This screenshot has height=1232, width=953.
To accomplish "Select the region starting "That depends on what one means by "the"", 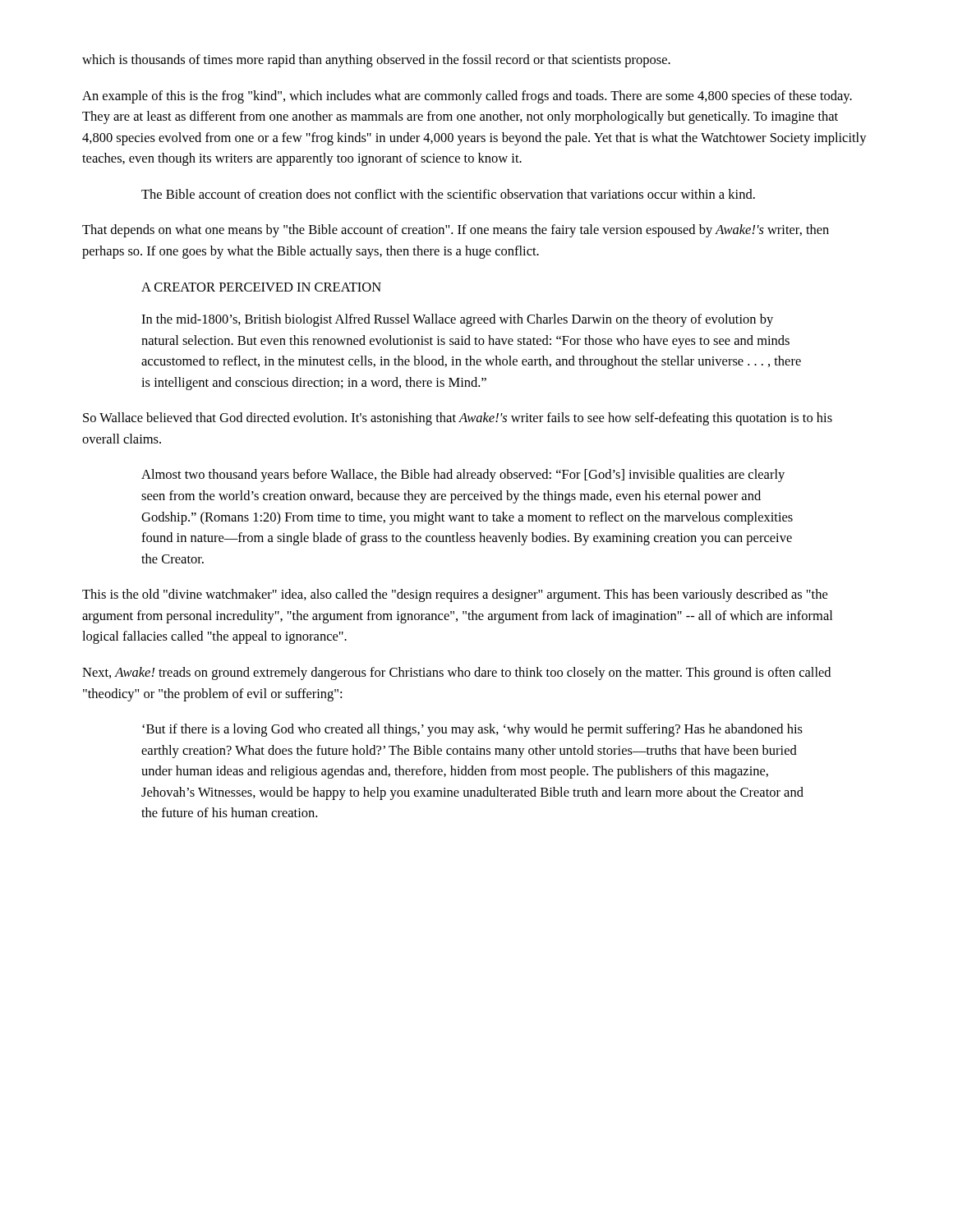I will click(x=456, y=240).
